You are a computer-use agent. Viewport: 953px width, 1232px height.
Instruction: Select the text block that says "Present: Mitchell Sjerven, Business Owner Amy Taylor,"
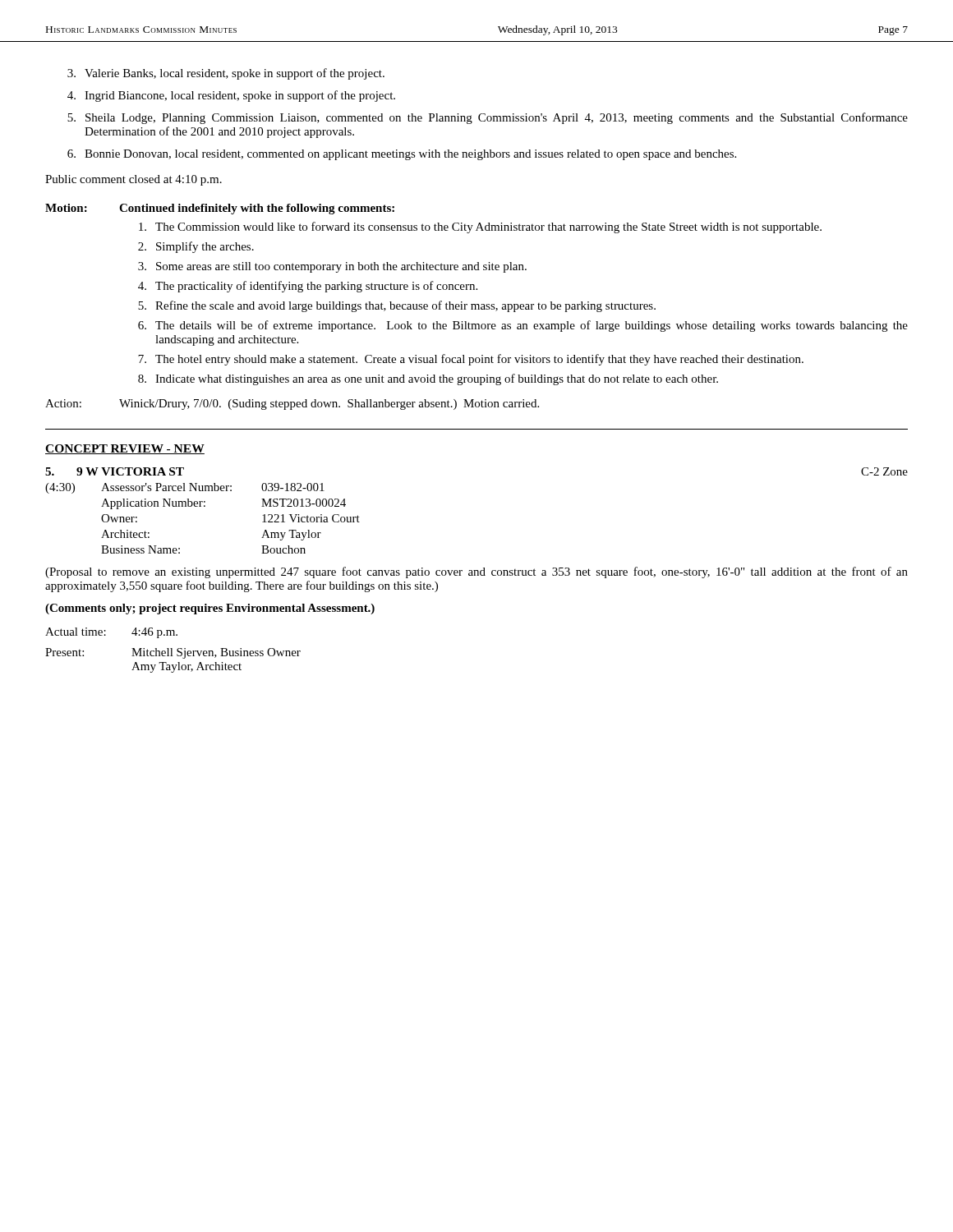tap(173, 653)
